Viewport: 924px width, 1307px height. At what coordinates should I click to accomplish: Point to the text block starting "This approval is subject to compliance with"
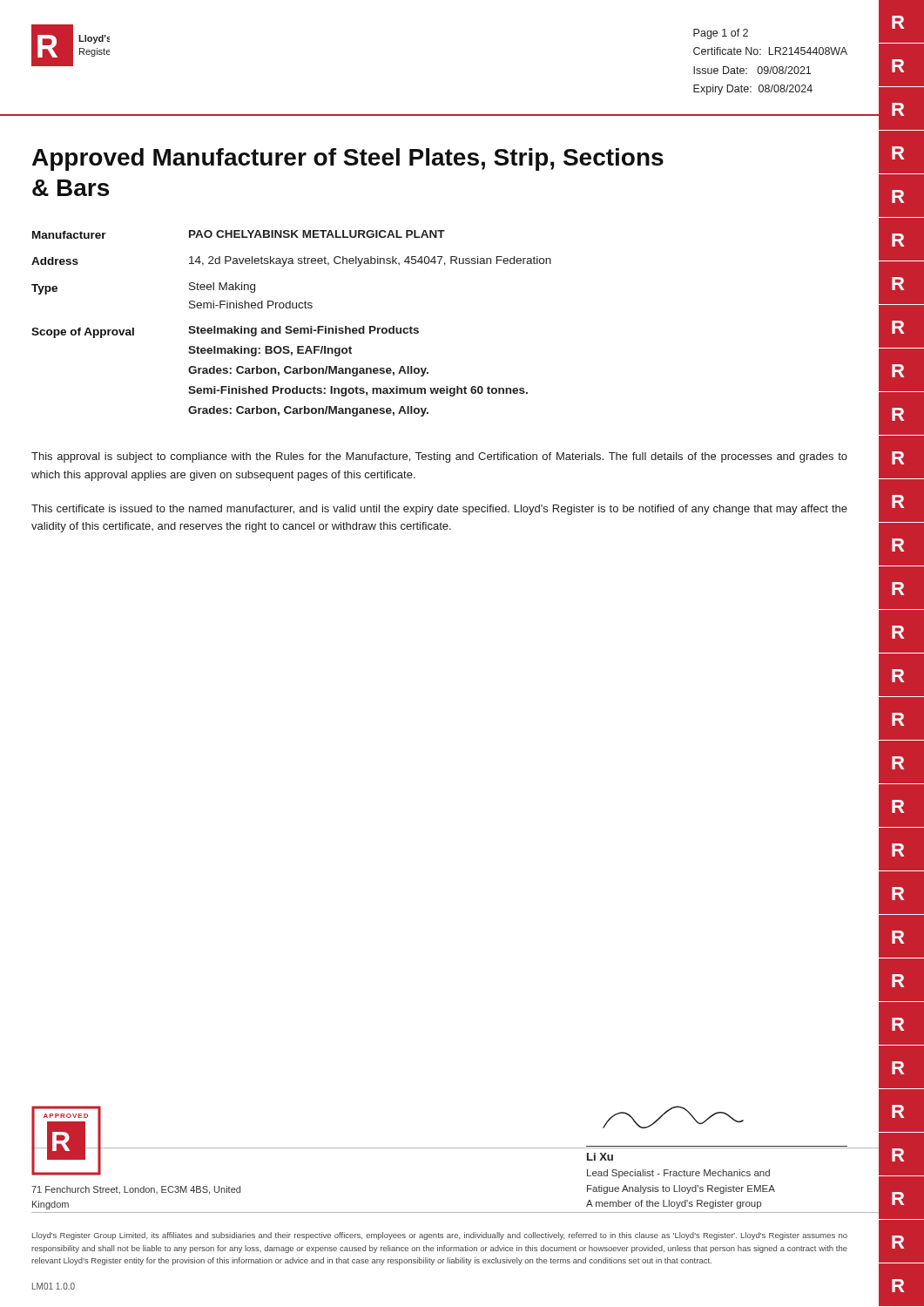click(x=439, y=465)
